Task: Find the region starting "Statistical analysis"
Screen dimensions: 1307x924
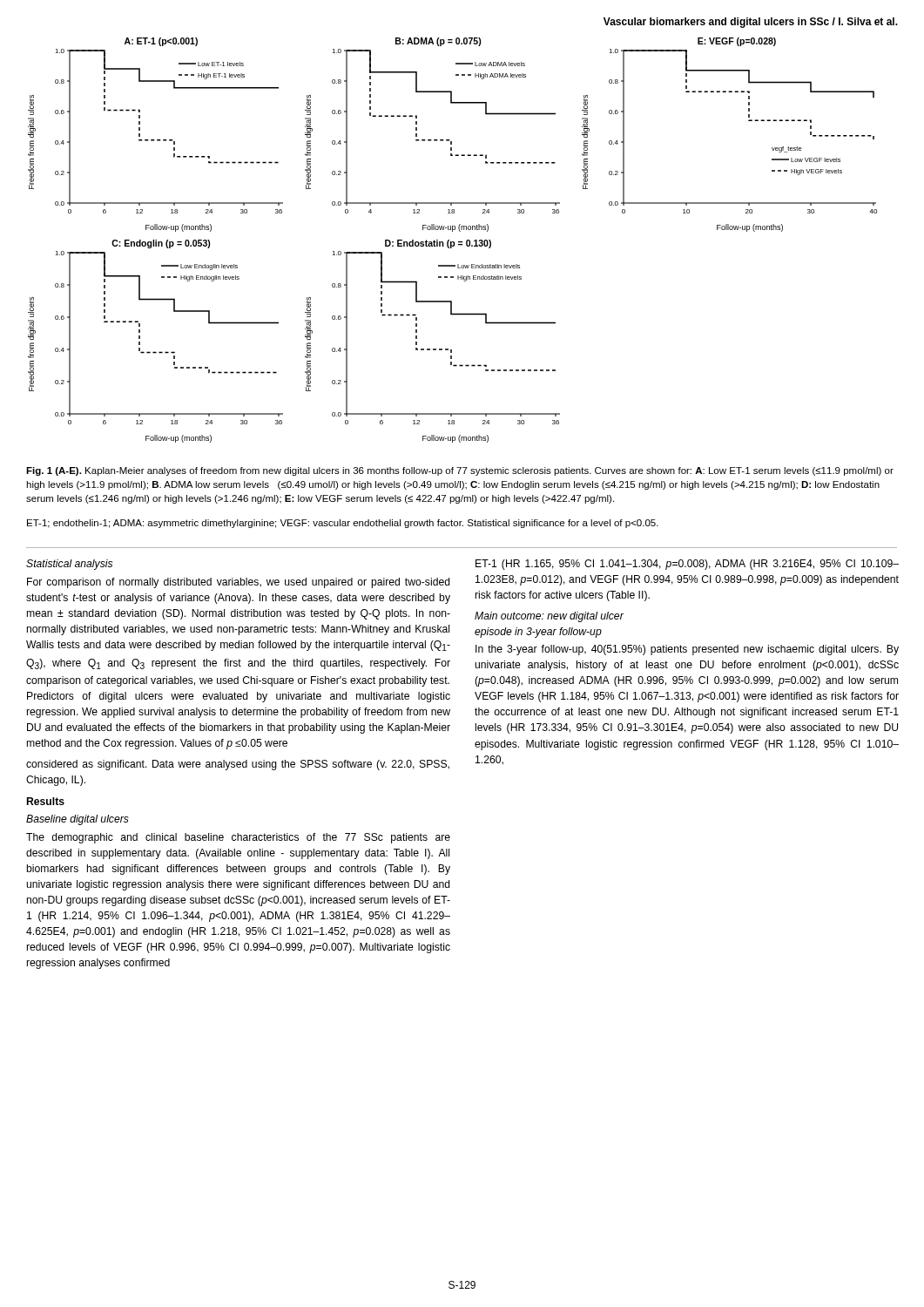Action: [x=69, y=564]
